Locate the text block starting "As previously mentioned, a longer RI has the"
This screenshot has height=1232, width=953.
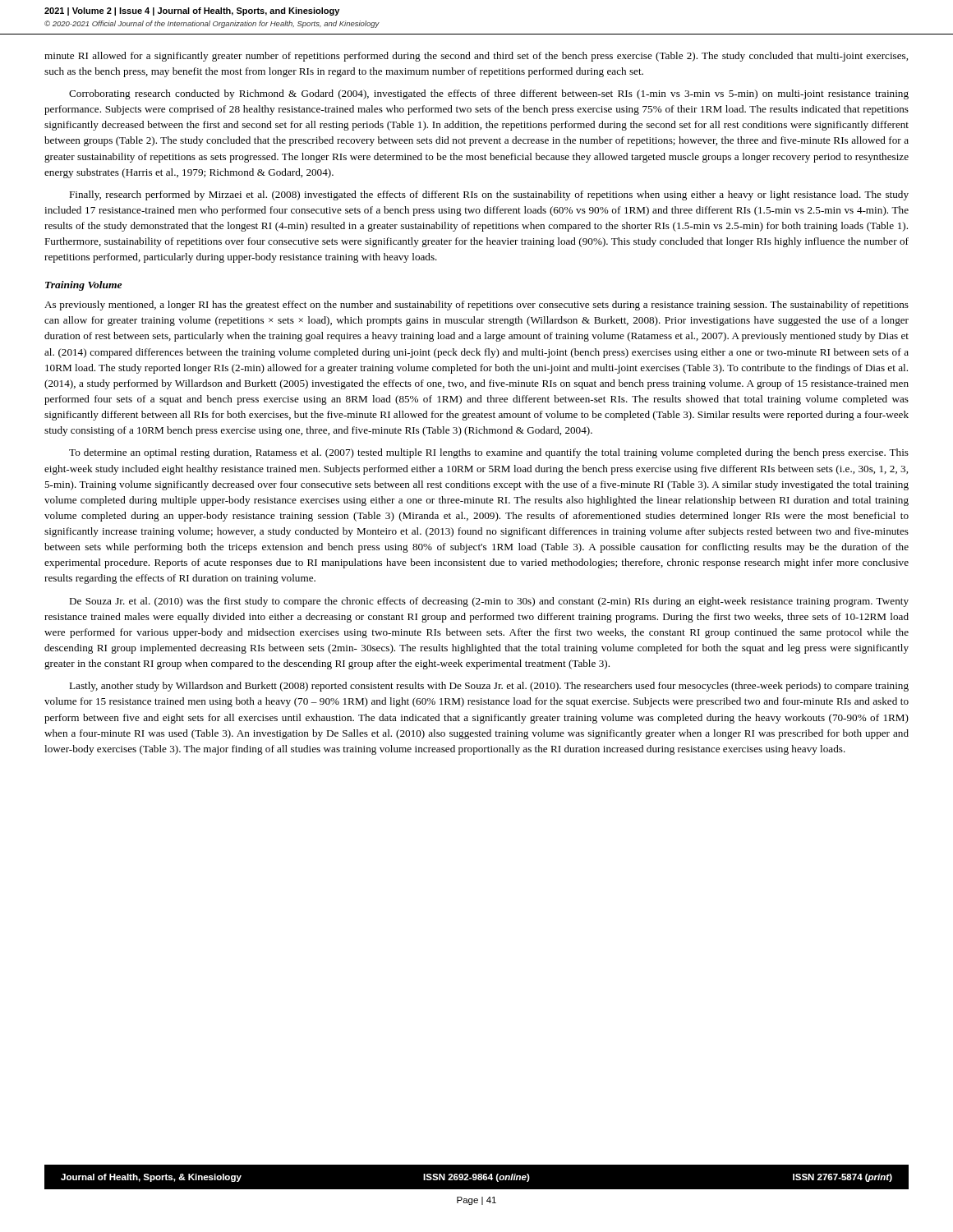tap(476, 367)
